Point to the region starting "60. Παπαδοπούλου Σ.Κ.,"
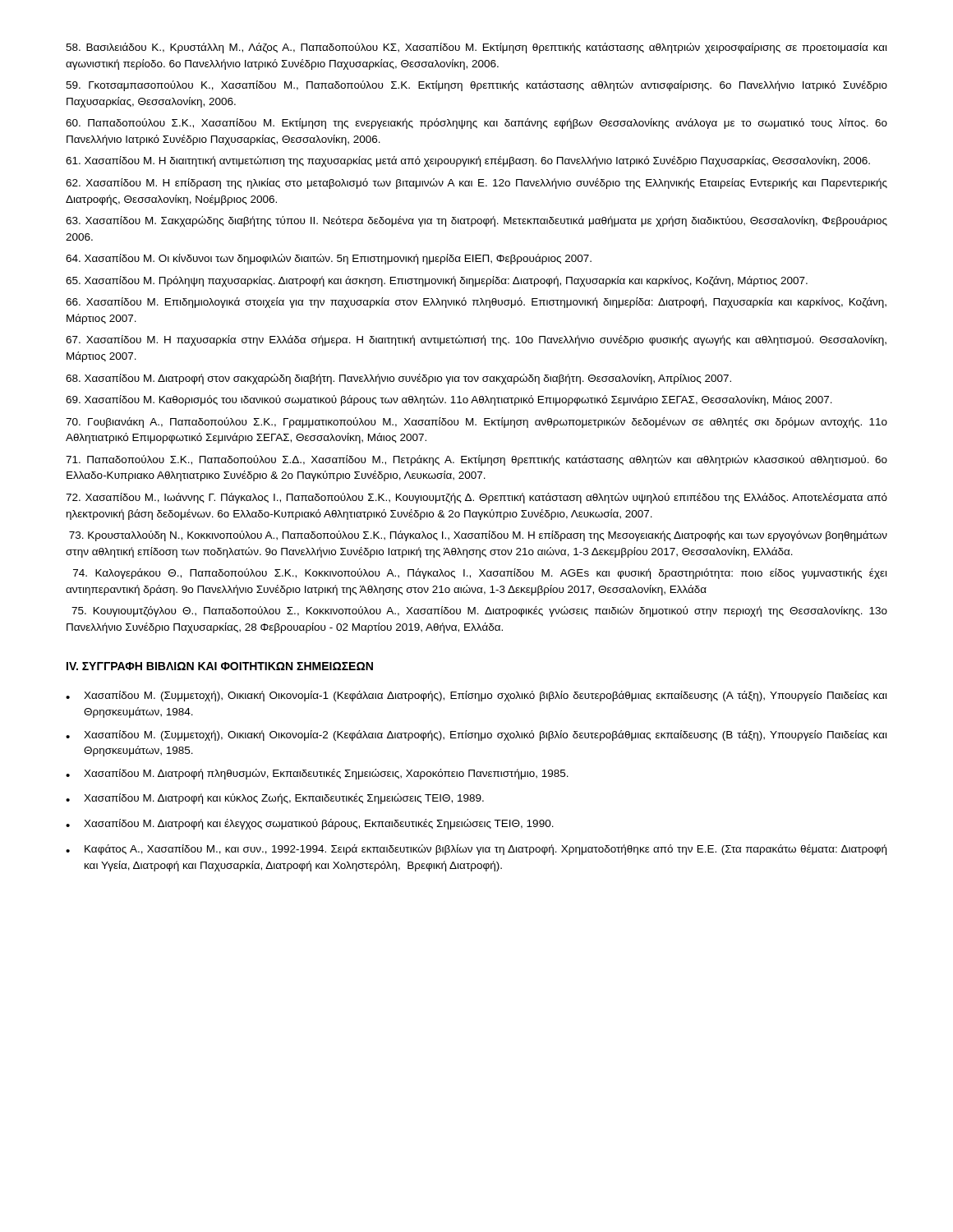Screen dimensions: 1232x953 click(x=476, y=131)
